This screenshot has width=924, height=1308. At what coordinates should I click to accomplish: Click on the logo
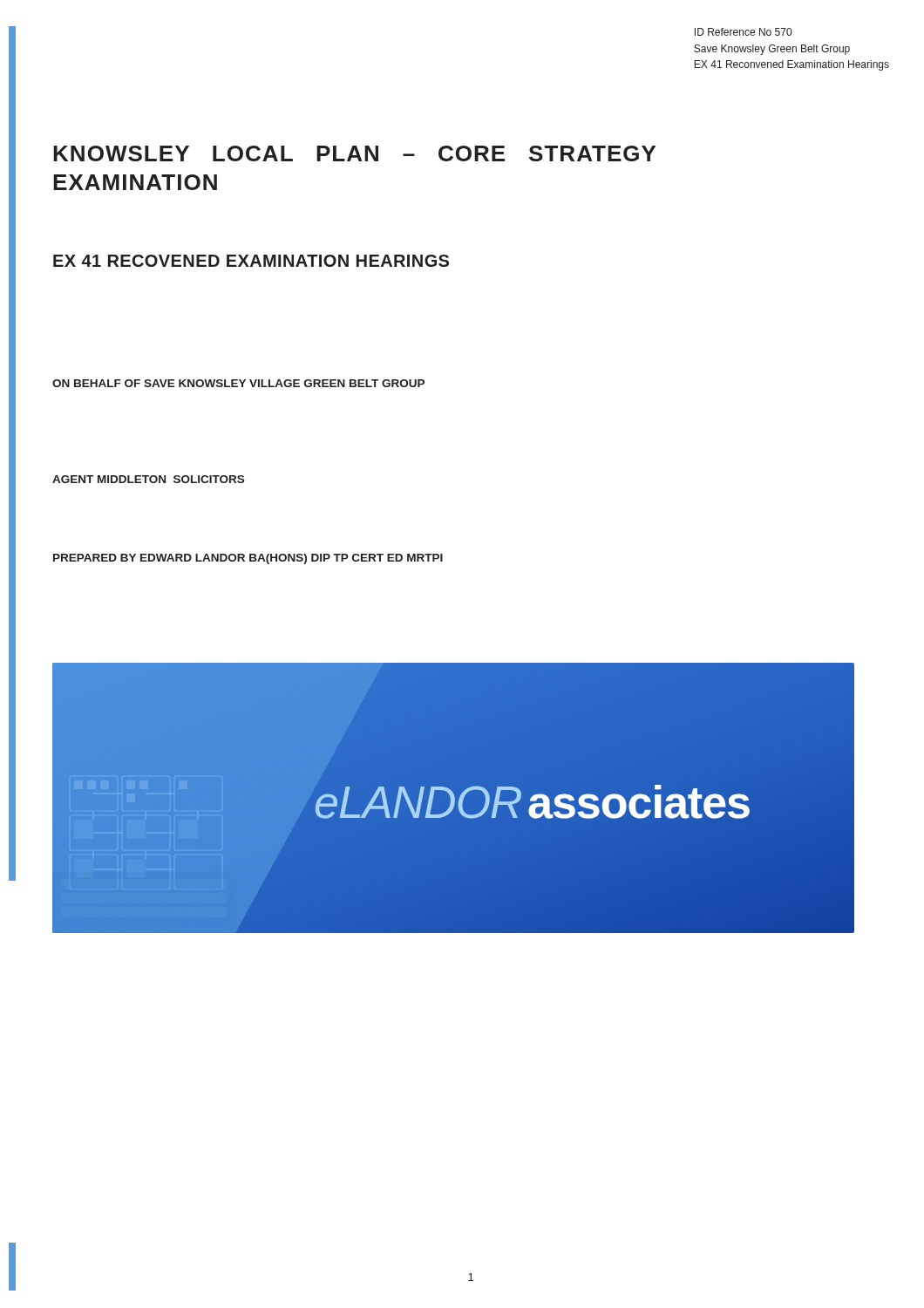(453, 798)
